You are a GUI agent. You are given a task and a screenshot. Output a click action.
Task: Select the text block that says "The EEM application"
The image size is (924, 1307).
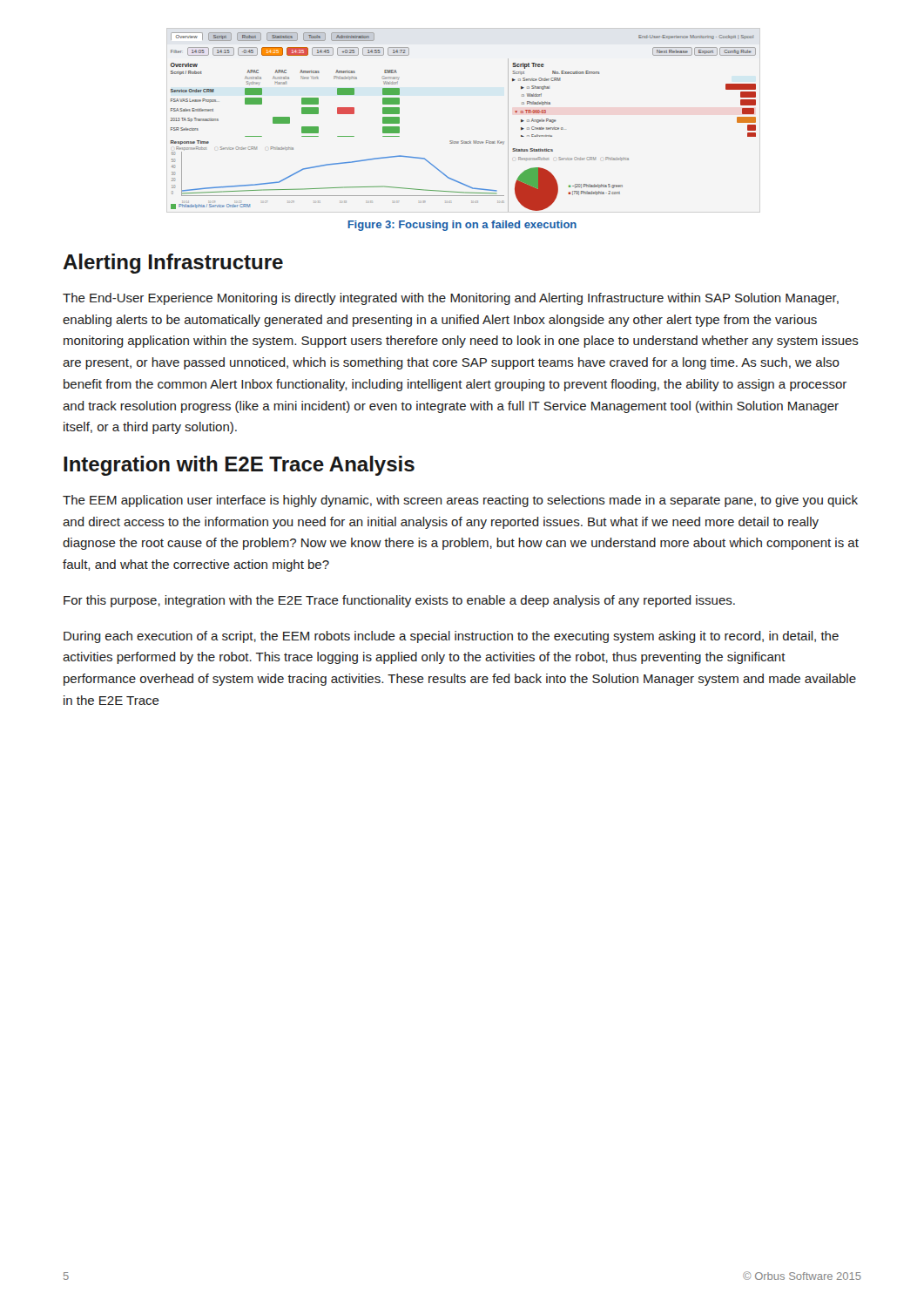(x=461, y=532)
